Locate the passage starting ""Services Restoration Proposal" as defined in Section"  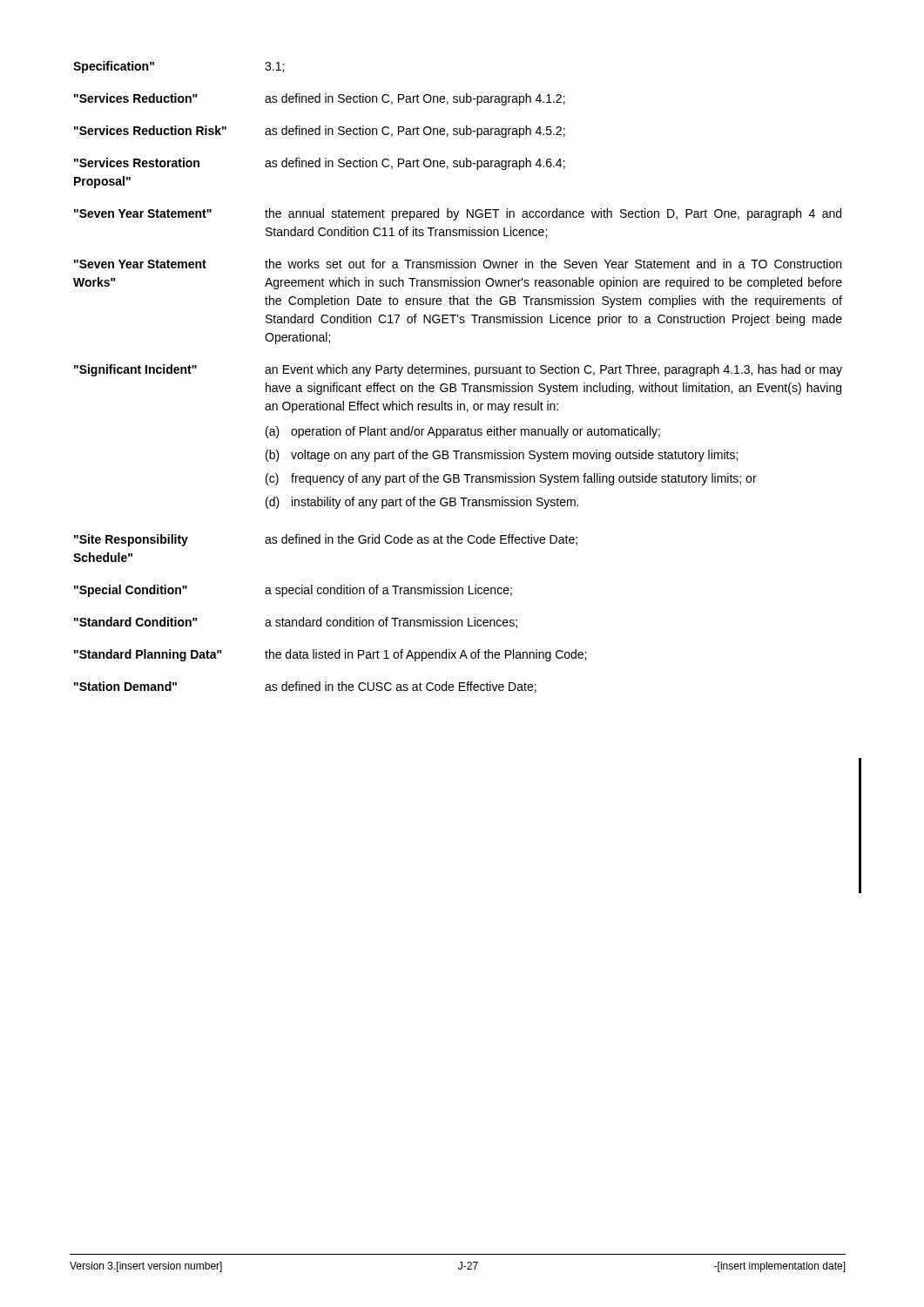tap(458, 174)
